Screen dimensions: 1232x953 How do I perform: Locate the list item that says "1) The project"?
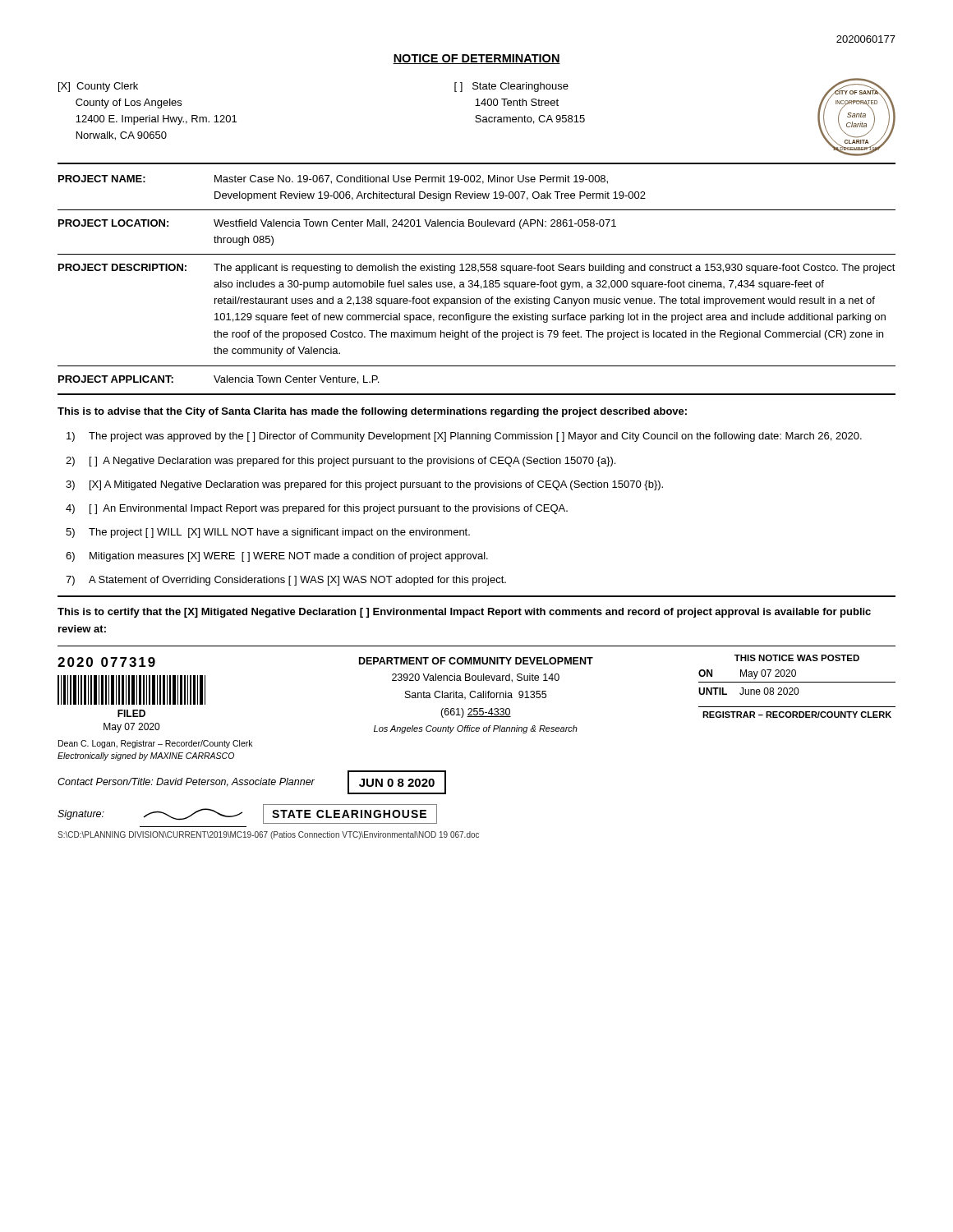[x=464, y=437]
